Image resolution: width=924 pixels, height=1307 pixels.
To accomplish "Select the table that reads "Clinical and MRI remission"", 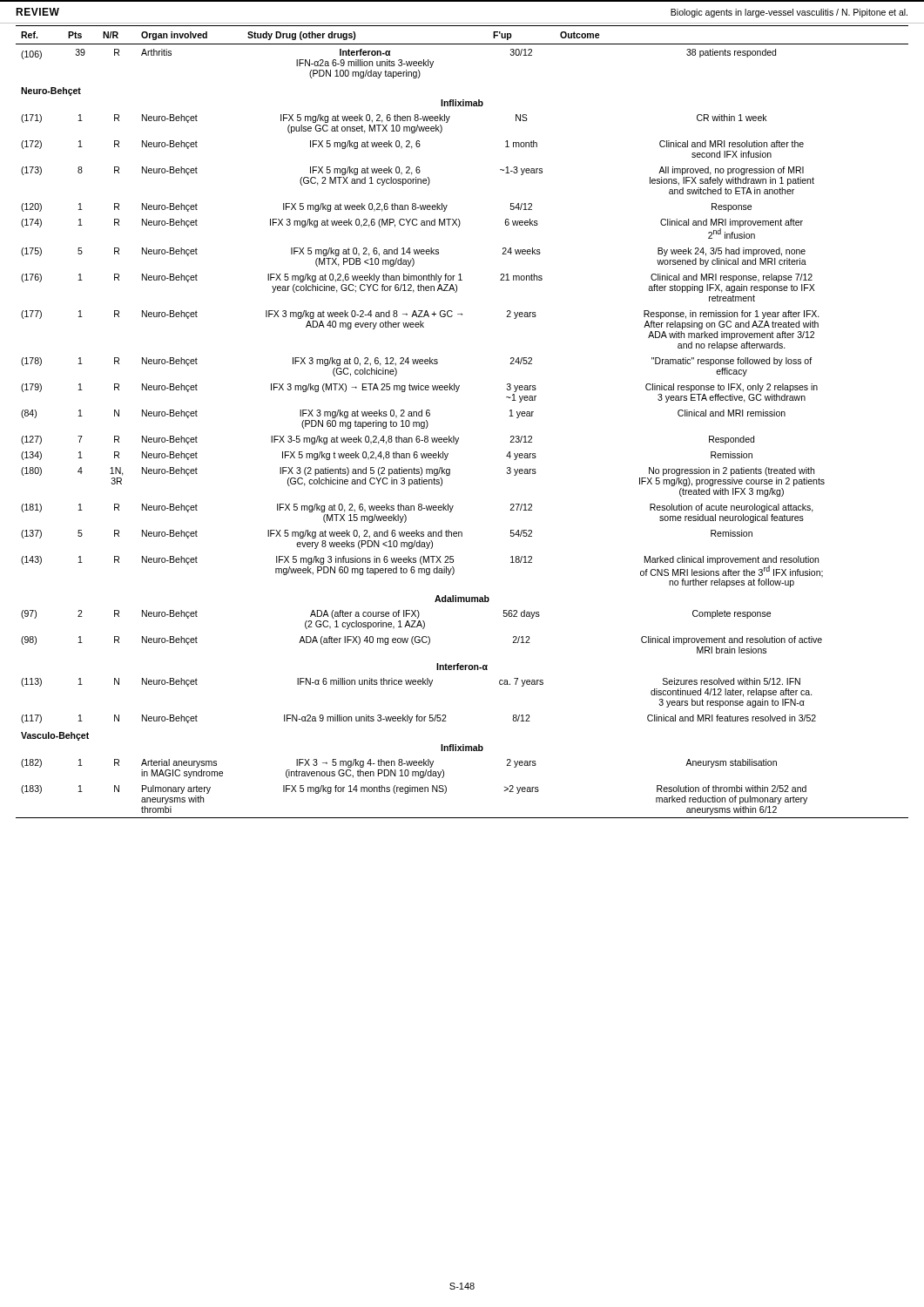I will pos(462,422).
